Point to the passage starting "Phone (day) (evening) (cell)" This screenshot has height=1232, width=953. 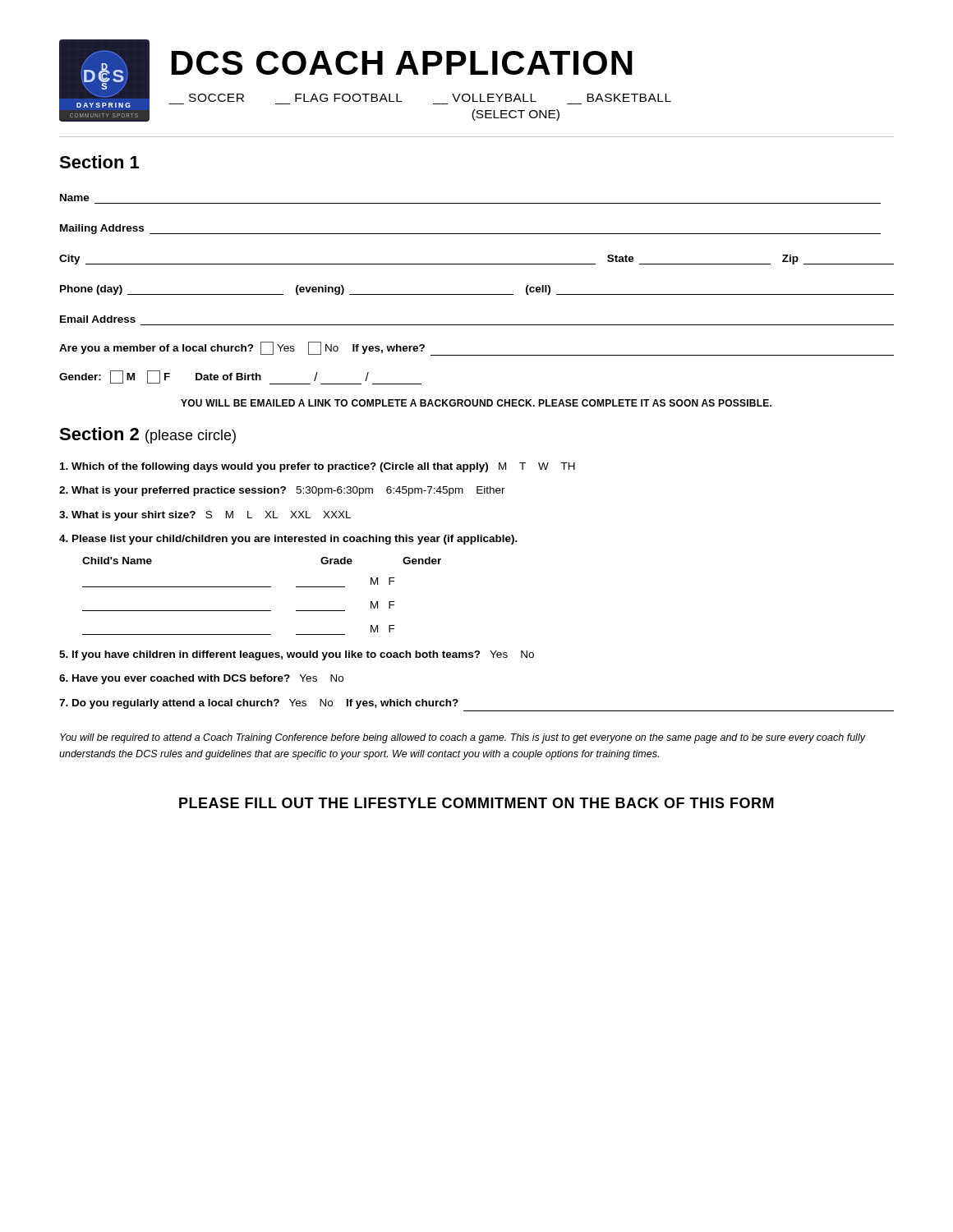(476, 287)
